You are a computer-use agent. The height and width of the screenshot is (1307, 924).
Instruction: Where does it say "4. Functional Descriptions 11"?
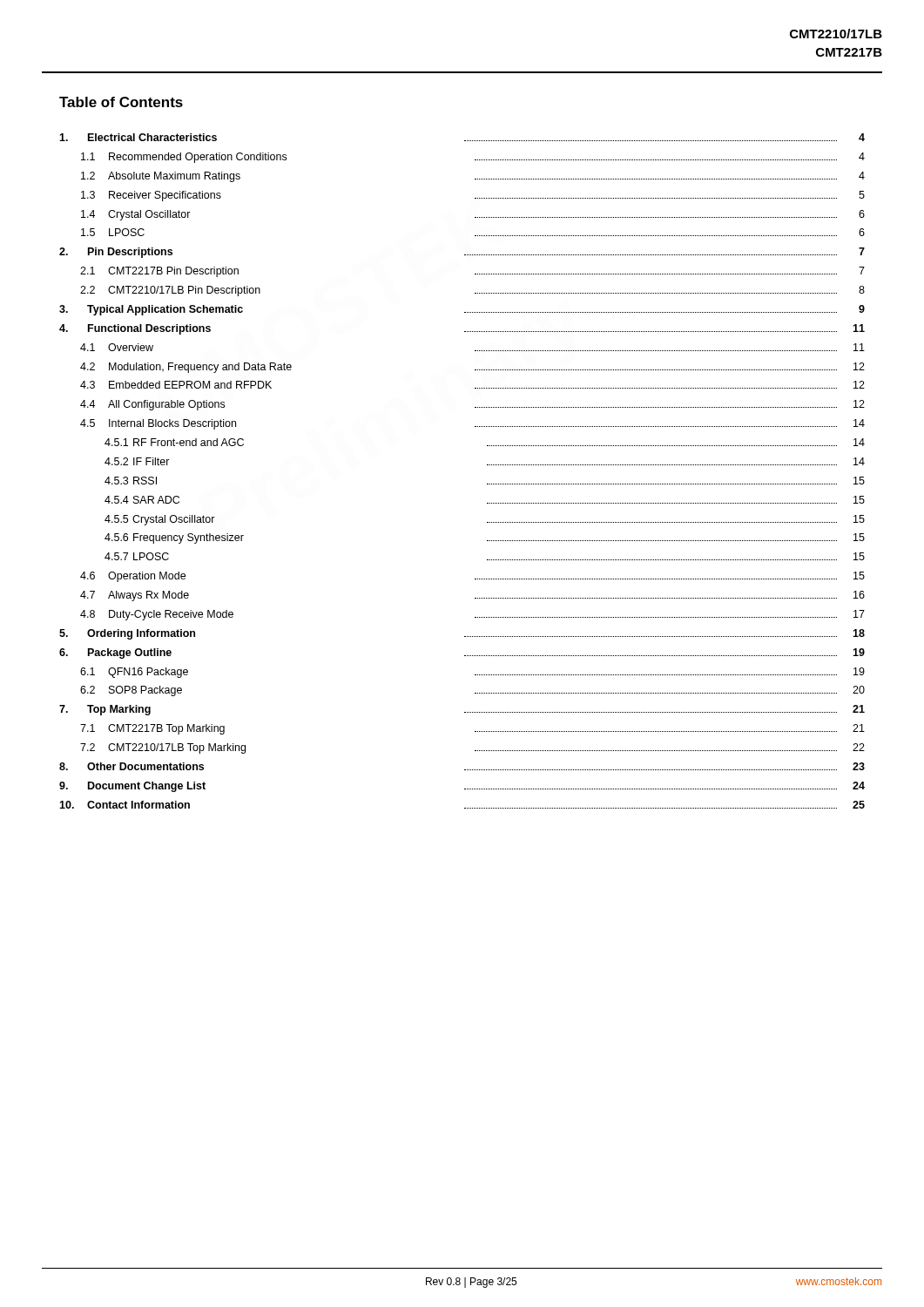(x=462, y=329)
